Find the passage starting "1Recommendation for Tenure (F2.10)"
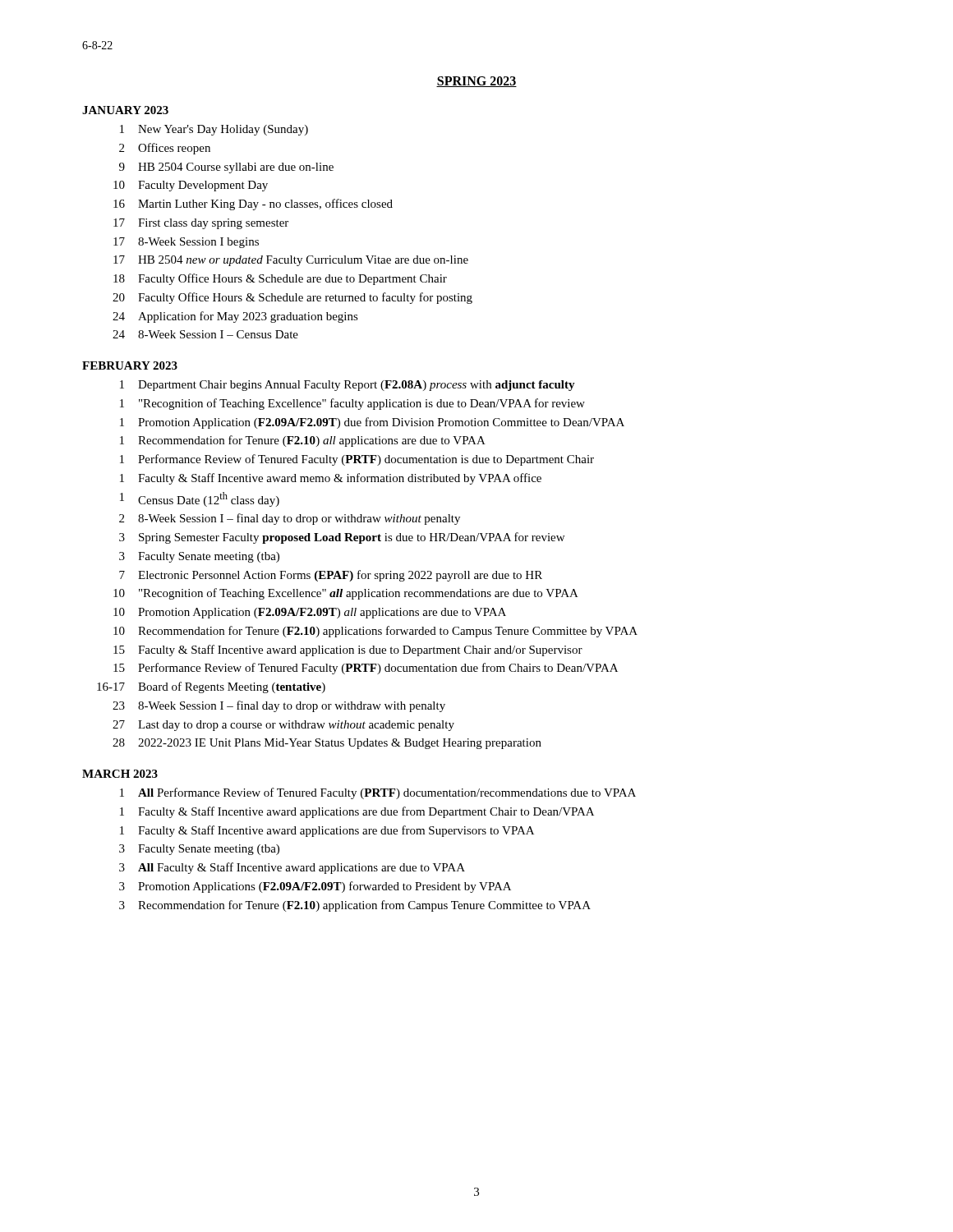953x1232 pixels. click(x=476, y=441)
